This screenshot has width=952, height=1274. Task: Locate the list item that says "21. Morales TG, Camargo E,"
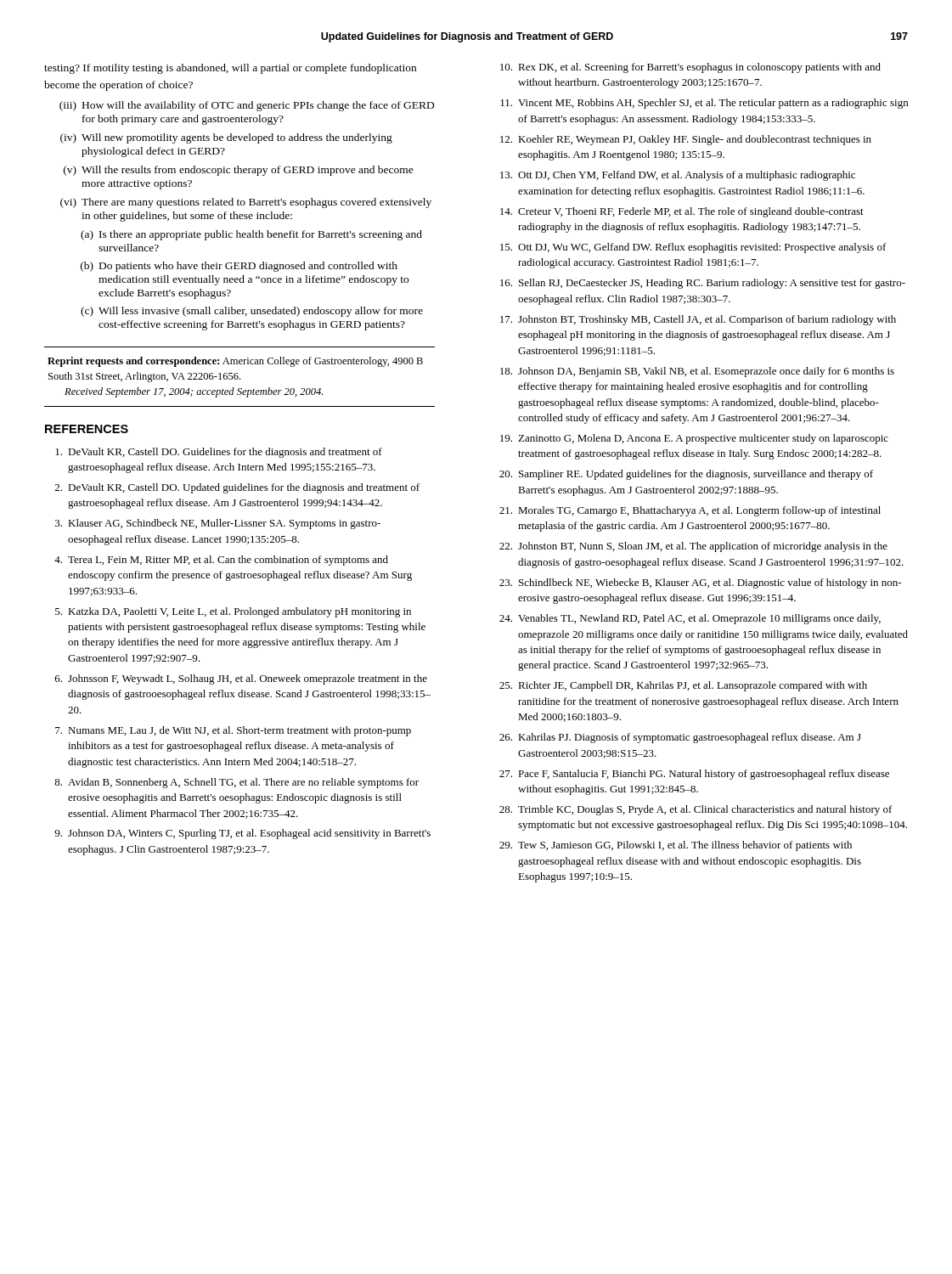700,518
